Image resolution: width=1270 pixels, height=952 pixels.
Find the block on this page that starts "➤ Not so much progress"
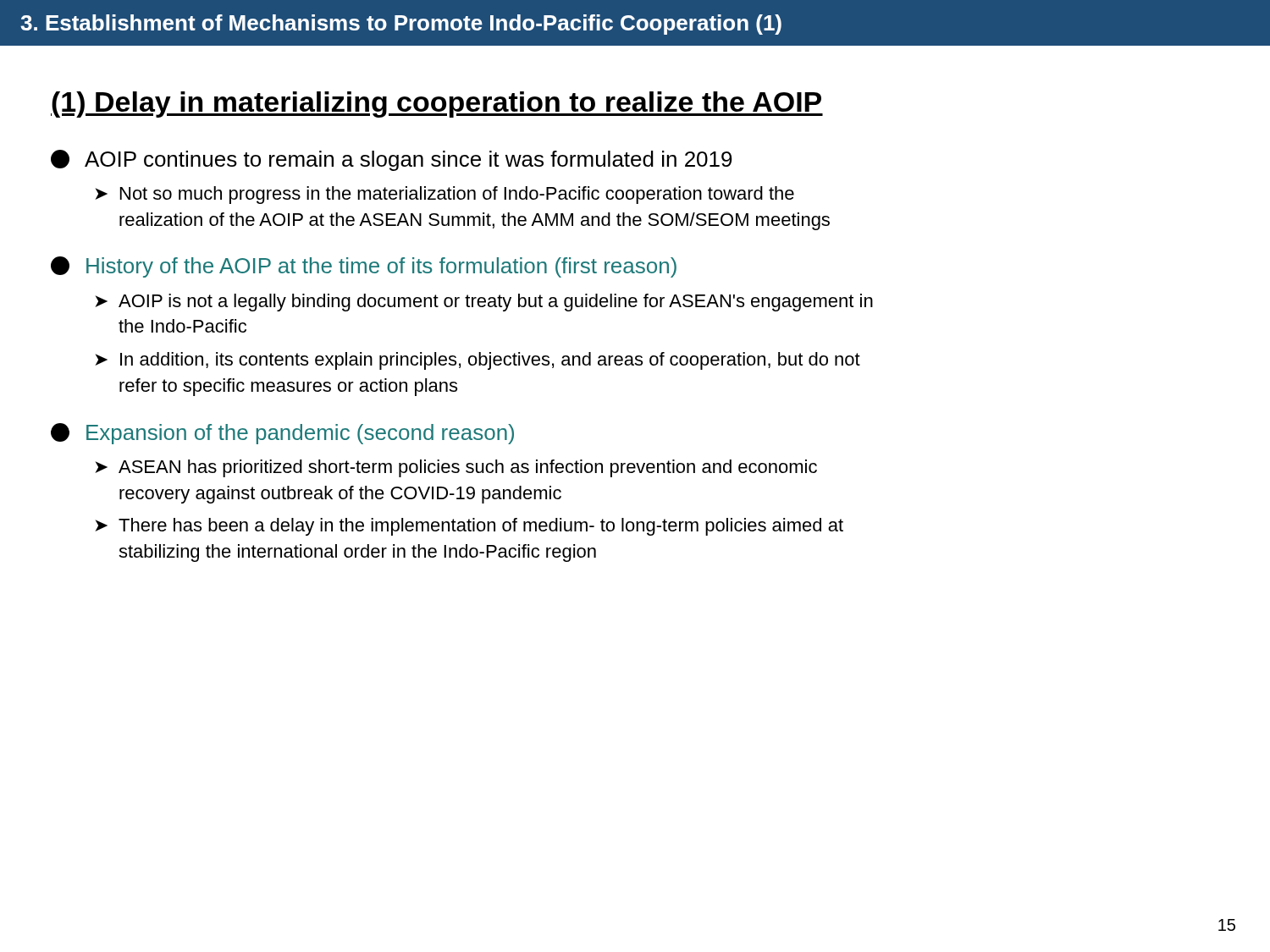[x=462, y=207]
